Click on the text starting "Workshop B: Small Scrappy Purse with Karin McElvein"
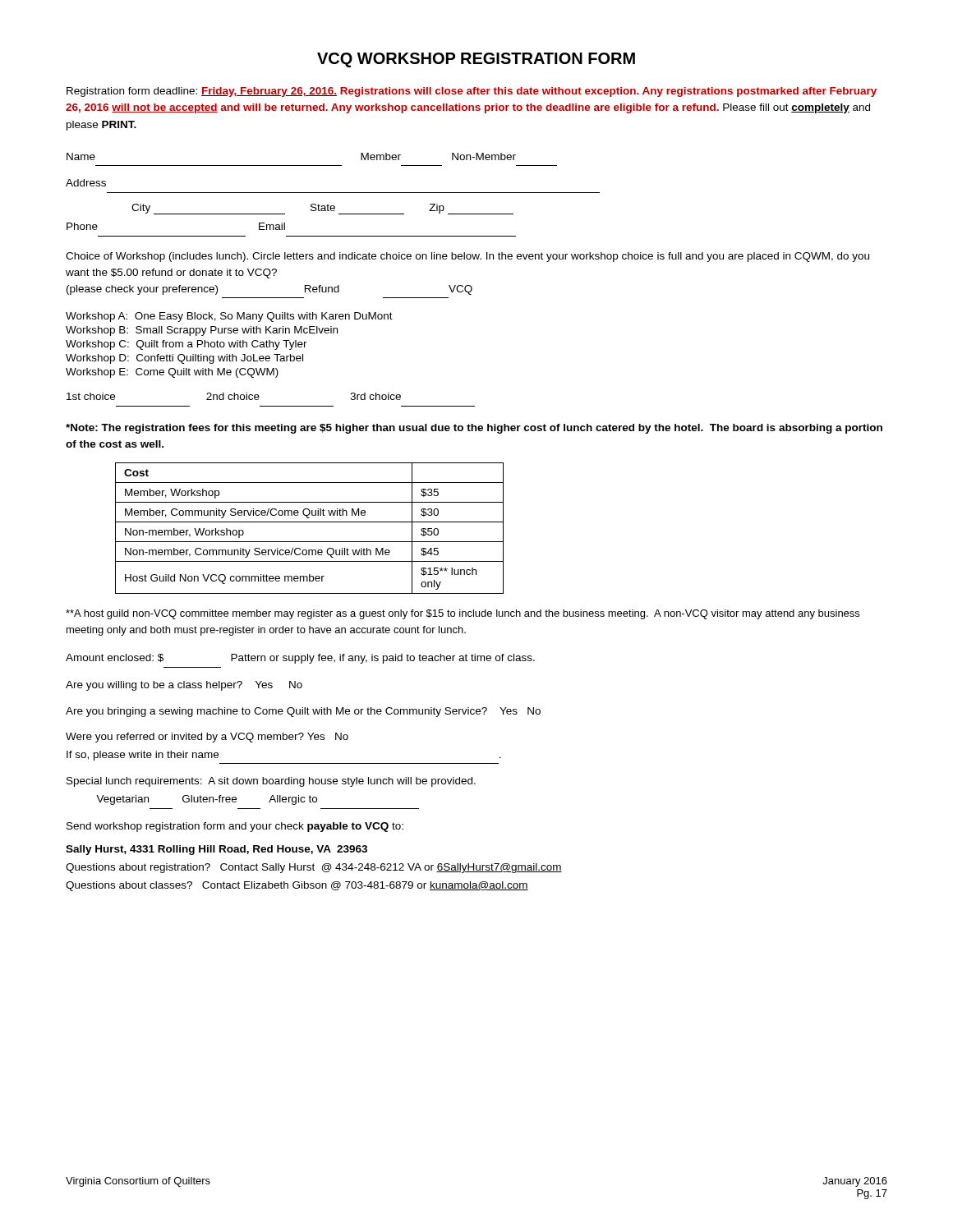Screen dimensions: 1232x953 202,330
